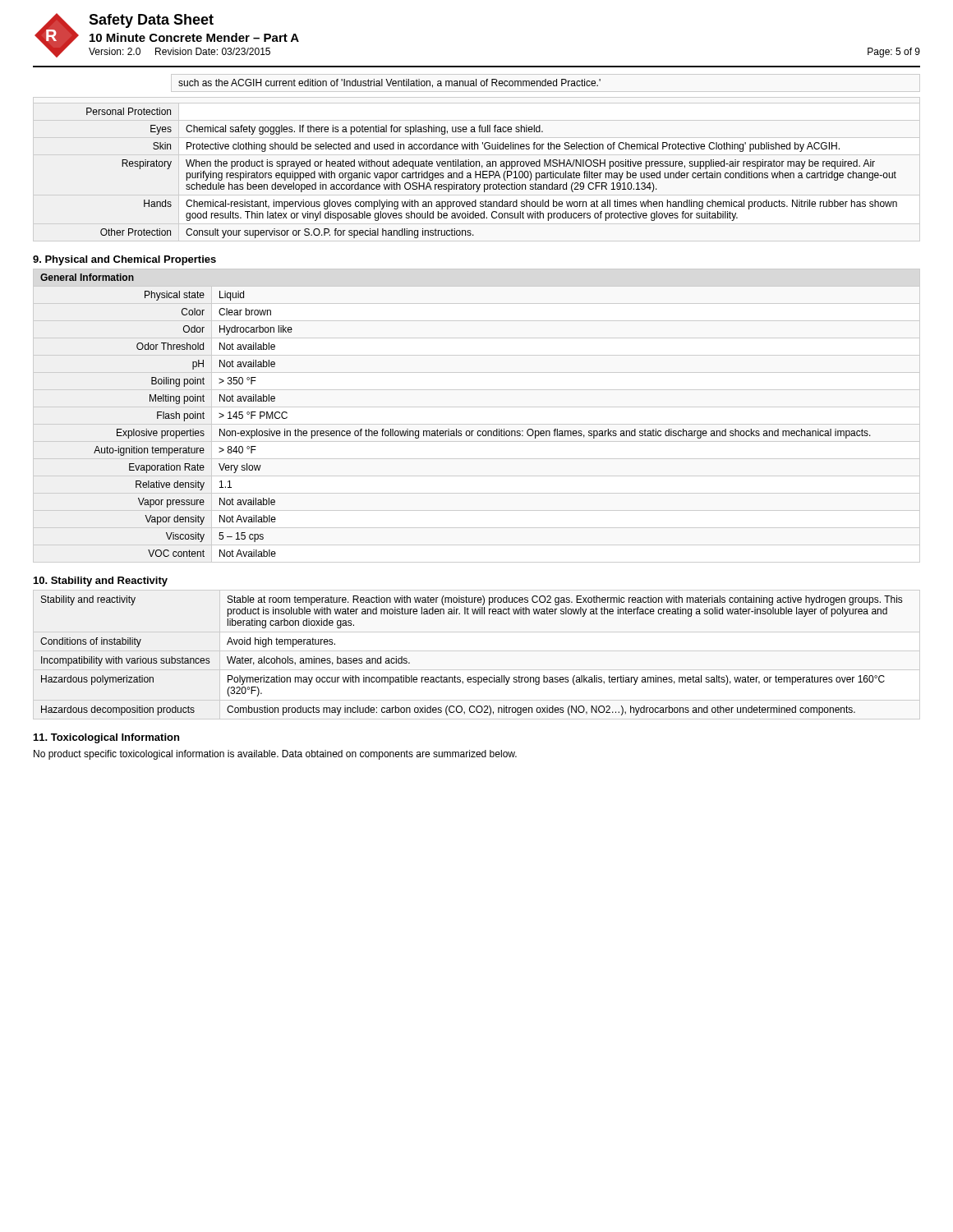The width and height of the screenshot is (953, 1232).
Task: Locate the text starting "No product specific toxicological information"
Action: (x=275, y=754)
